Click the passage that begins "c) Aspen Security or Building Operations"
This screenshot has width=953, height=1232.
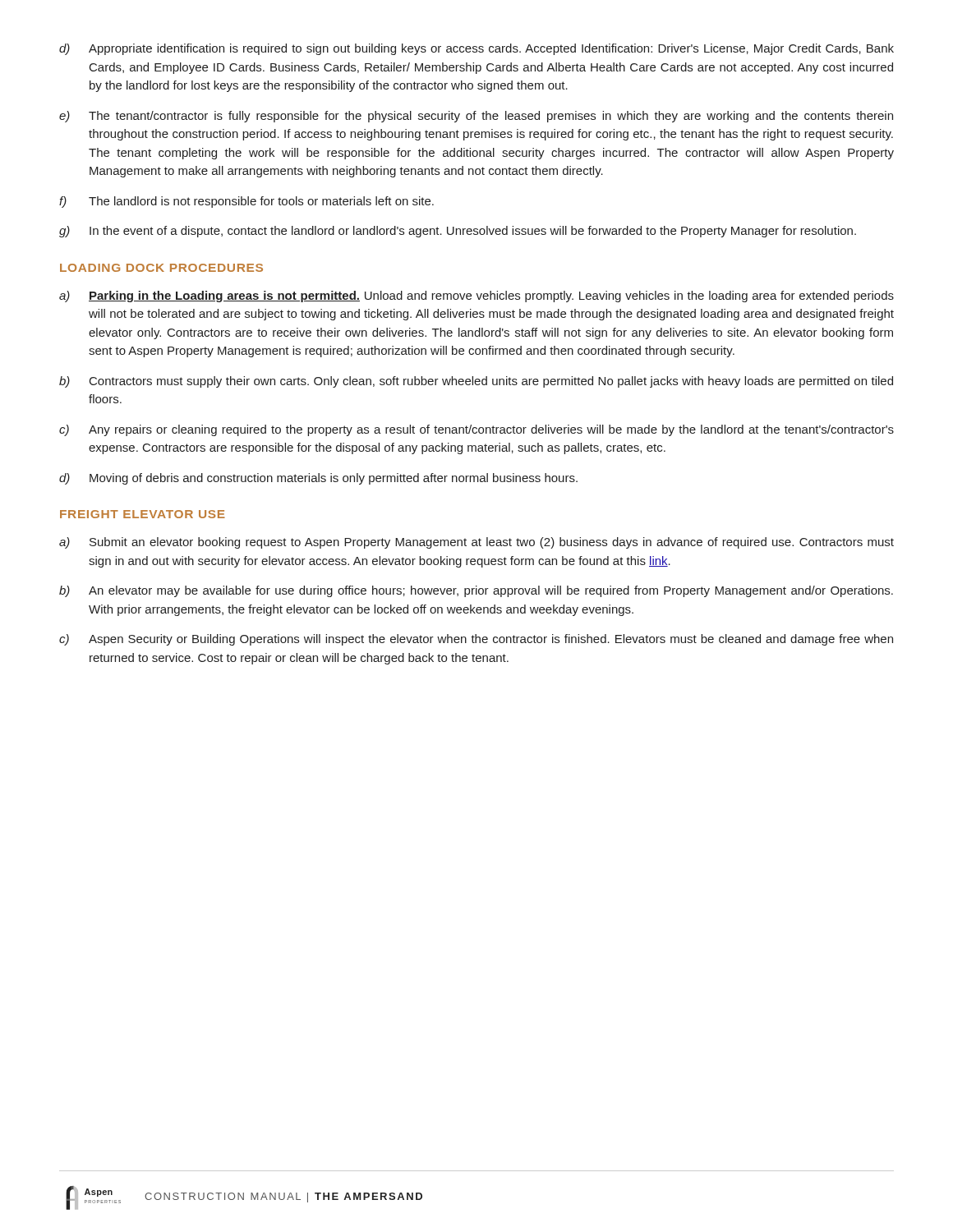(476, 648)
